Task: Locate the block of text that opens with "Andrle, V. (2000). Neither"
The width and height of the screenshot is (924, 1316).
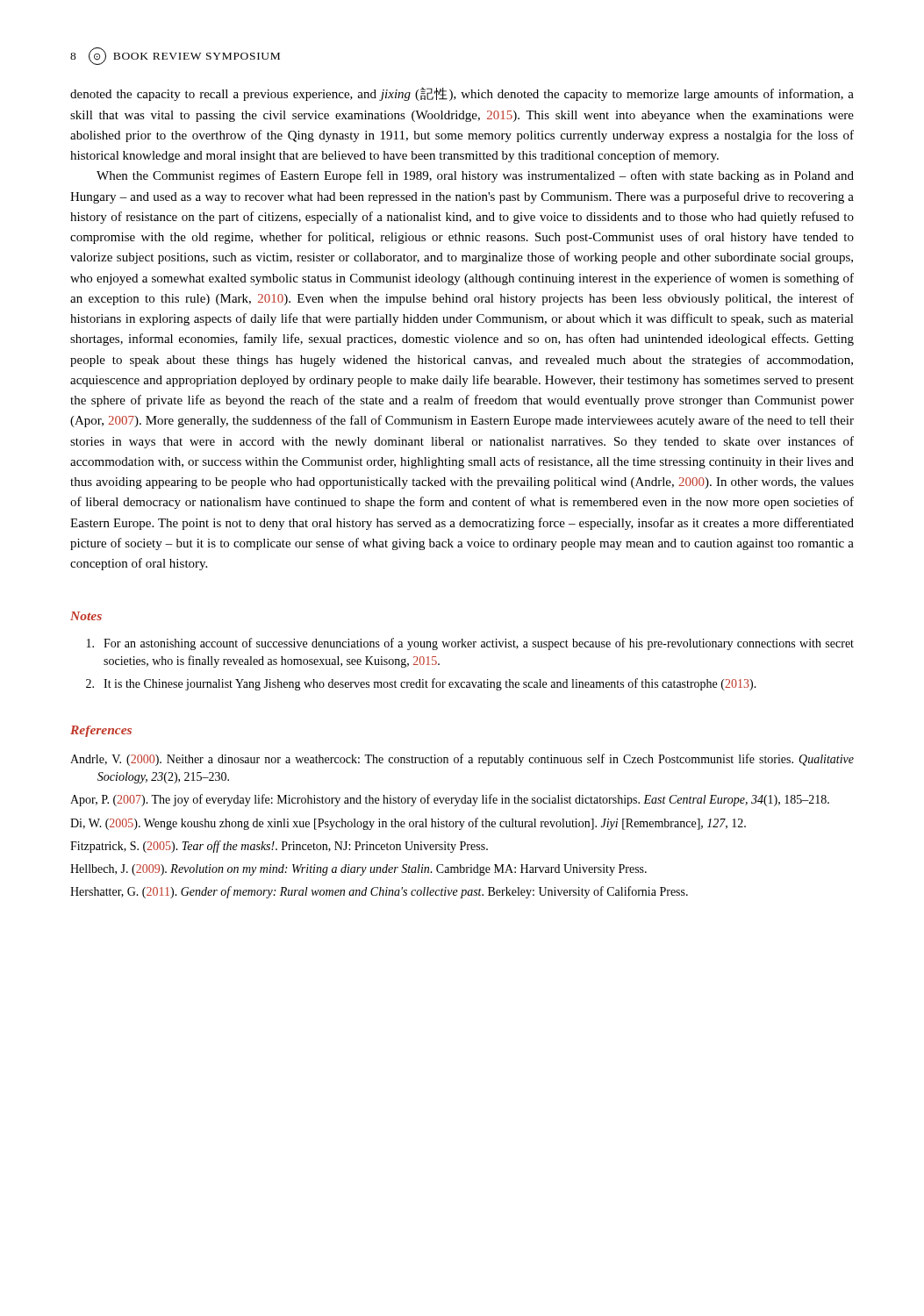Action: pos(462,768)
